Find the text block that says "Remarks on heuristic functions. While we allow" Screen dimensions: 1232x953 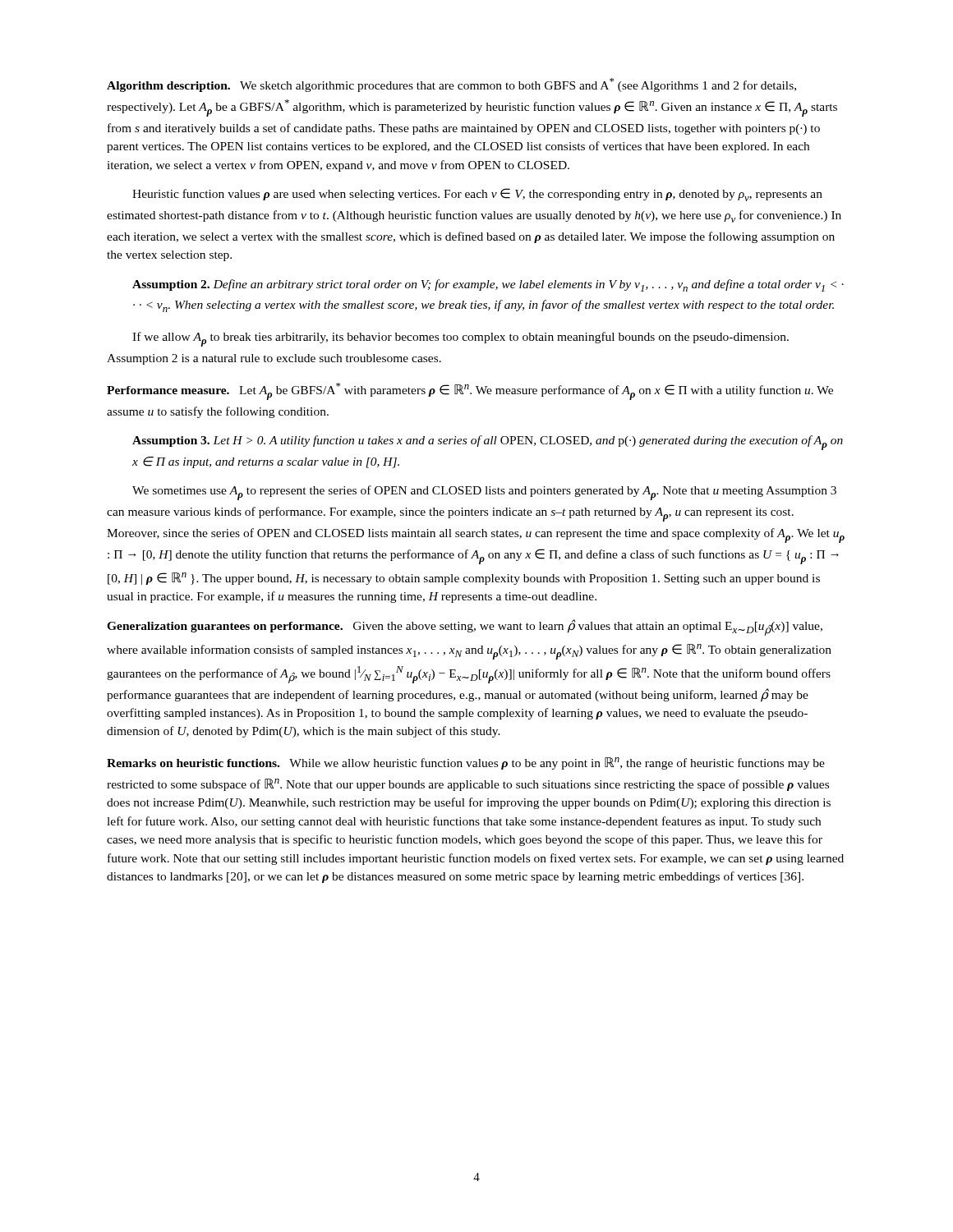click(x=475, y=818)
